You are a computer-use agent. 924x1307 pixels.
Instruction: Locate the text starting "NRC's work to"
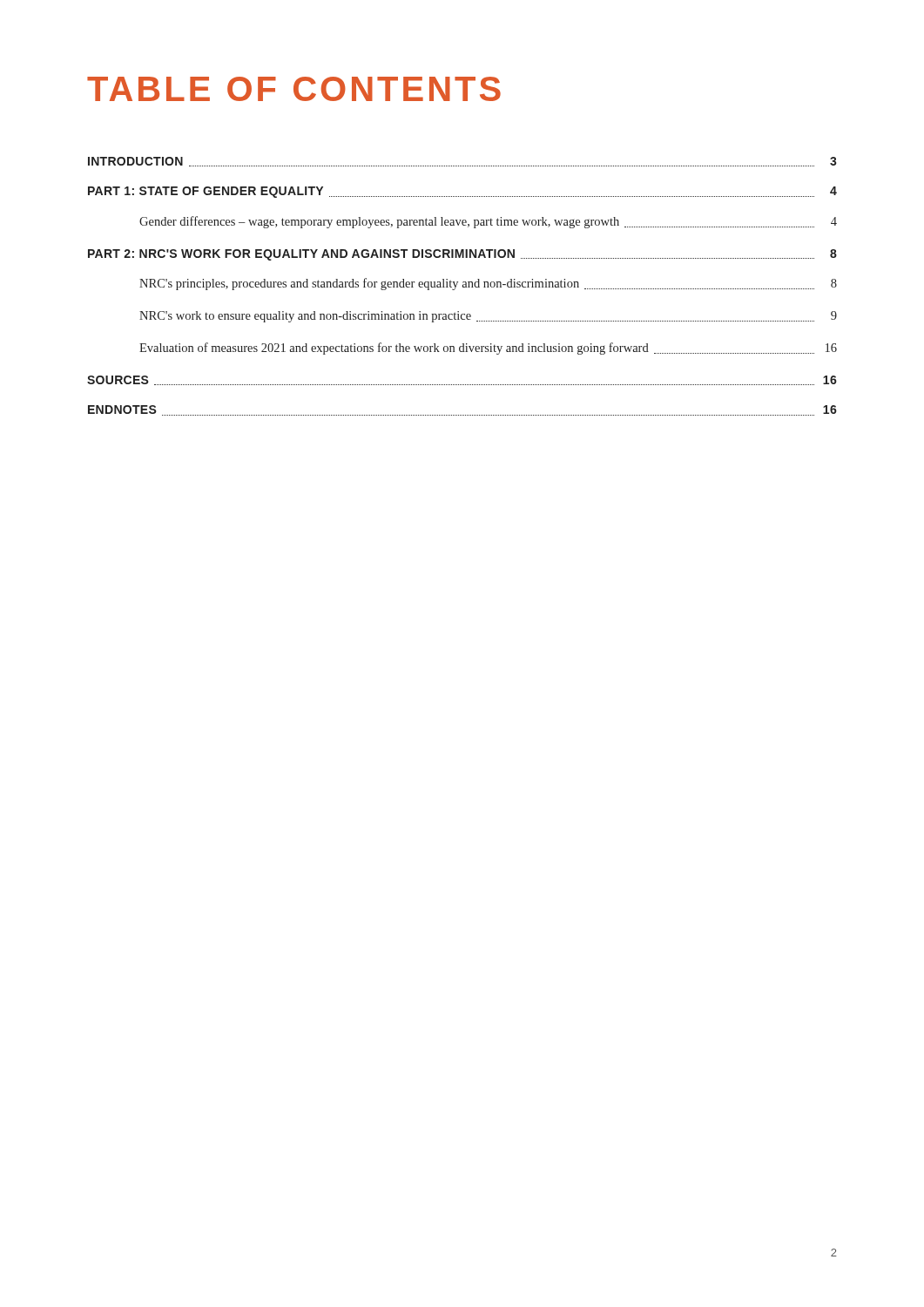point(488,316)
